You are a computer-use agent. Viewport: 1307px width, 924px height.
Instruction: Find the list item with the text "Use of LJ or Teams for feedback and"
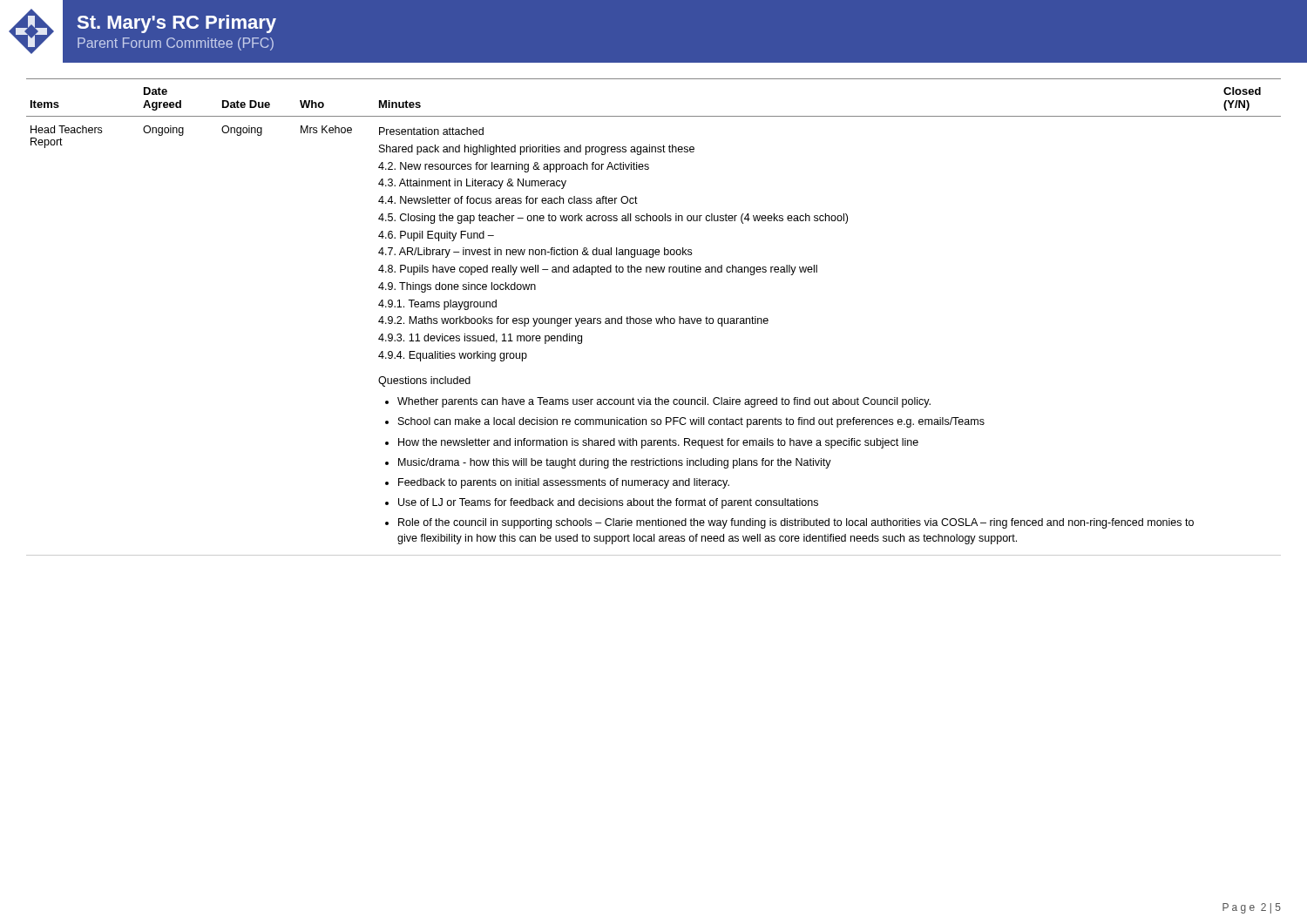pyautogui.click(x=608, y=502)
